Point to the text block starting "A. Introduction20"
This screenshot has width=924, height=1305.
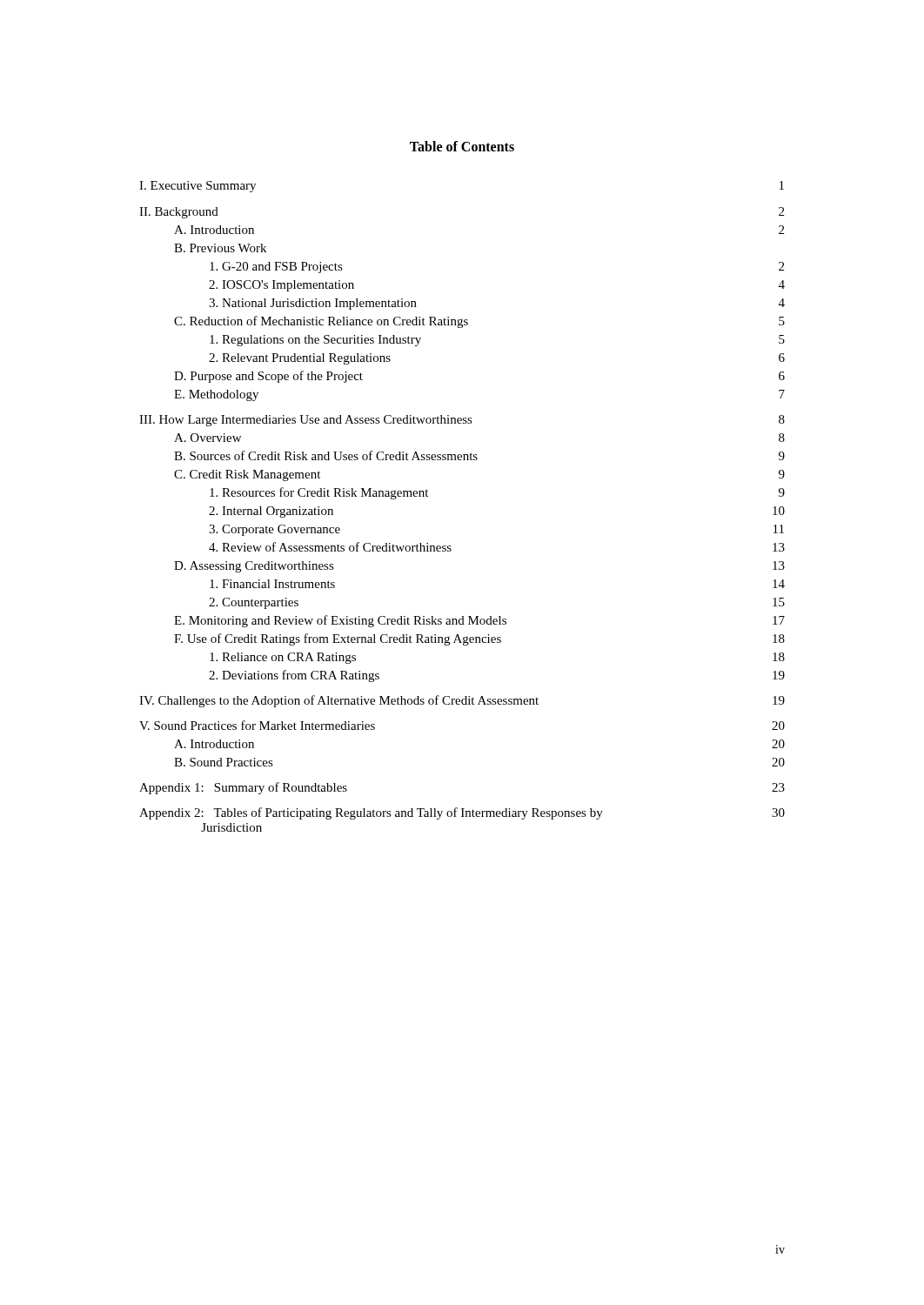tap(208, 743)
